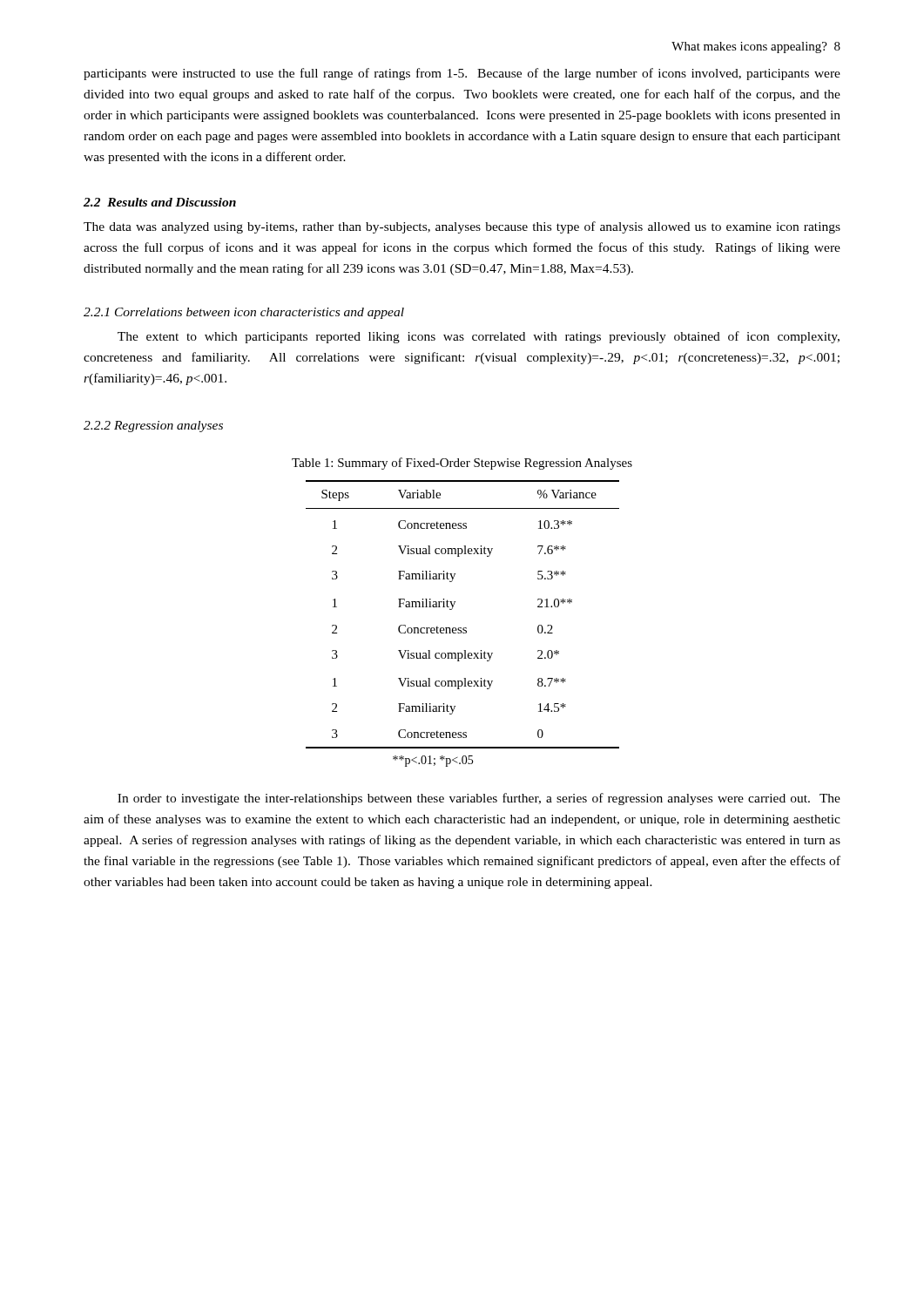Locate the caption that says "Table 1: Summary"
The image size is (924, 1307).
[x=462, y=463]
